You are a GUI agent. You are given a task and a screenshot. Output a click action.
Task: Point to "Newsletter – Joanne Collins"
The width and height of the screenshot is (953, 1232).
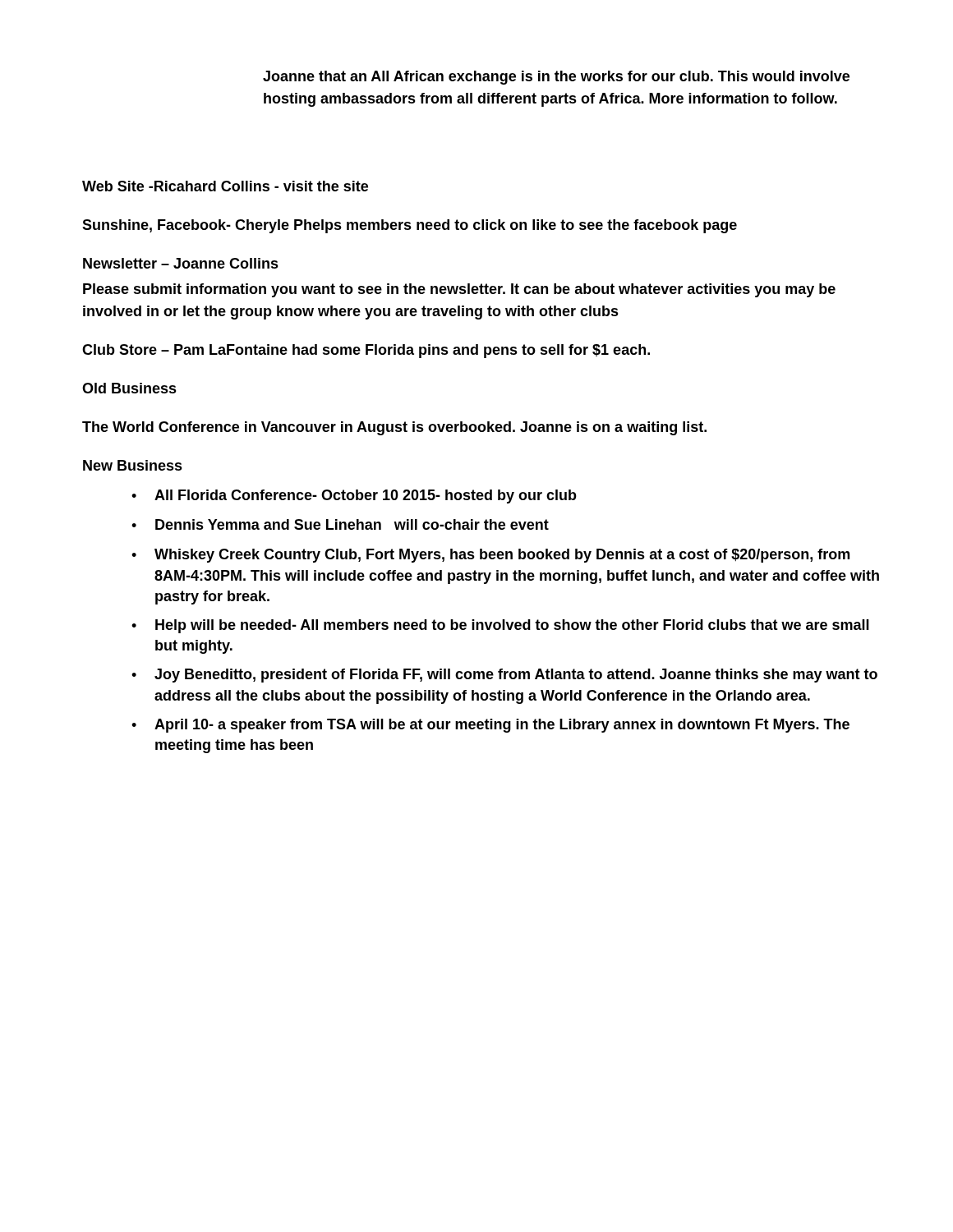click(x=181, y=263)
